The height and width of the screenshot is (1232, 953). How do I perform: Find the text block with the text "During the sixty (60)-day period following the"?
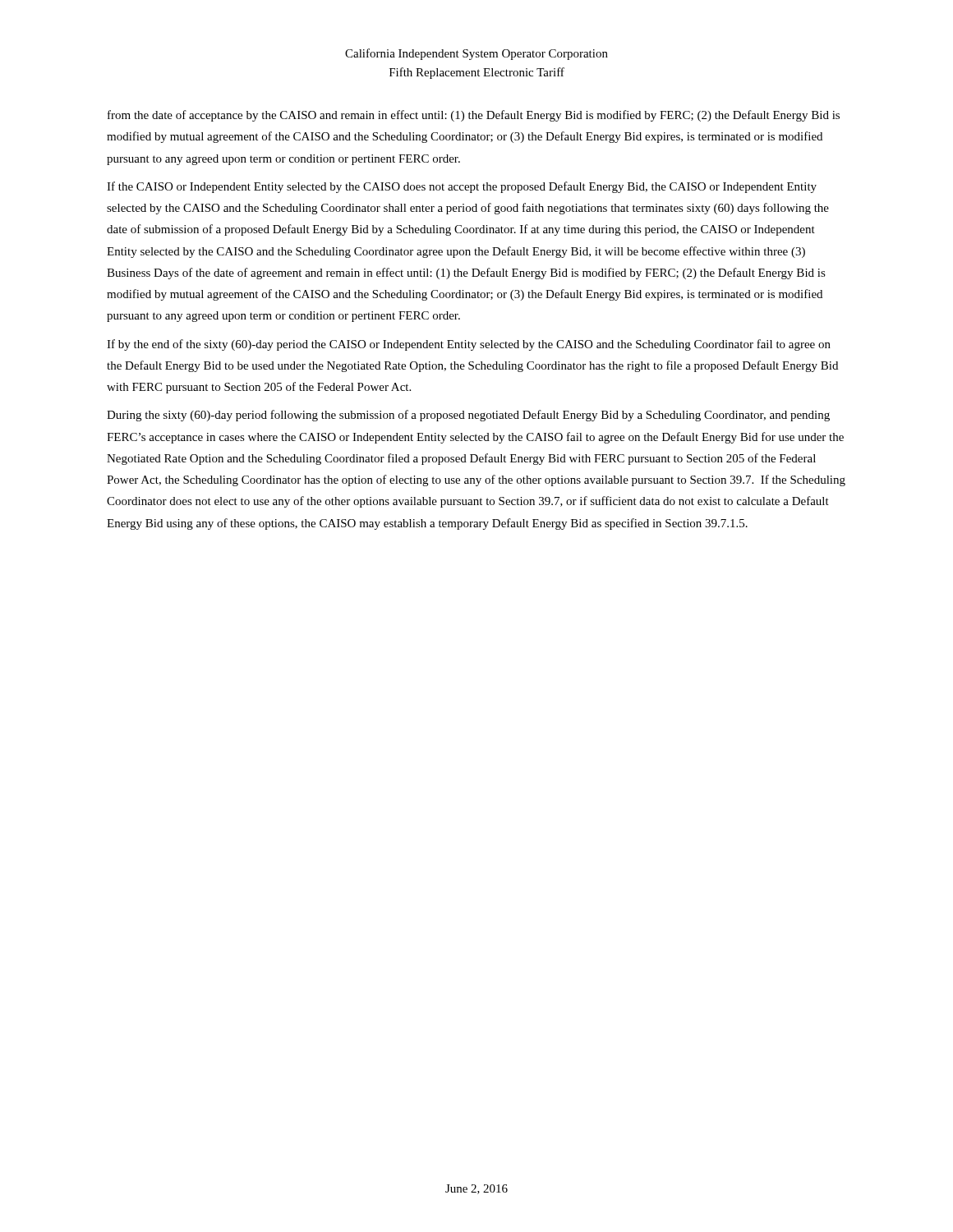click(476, 469)
